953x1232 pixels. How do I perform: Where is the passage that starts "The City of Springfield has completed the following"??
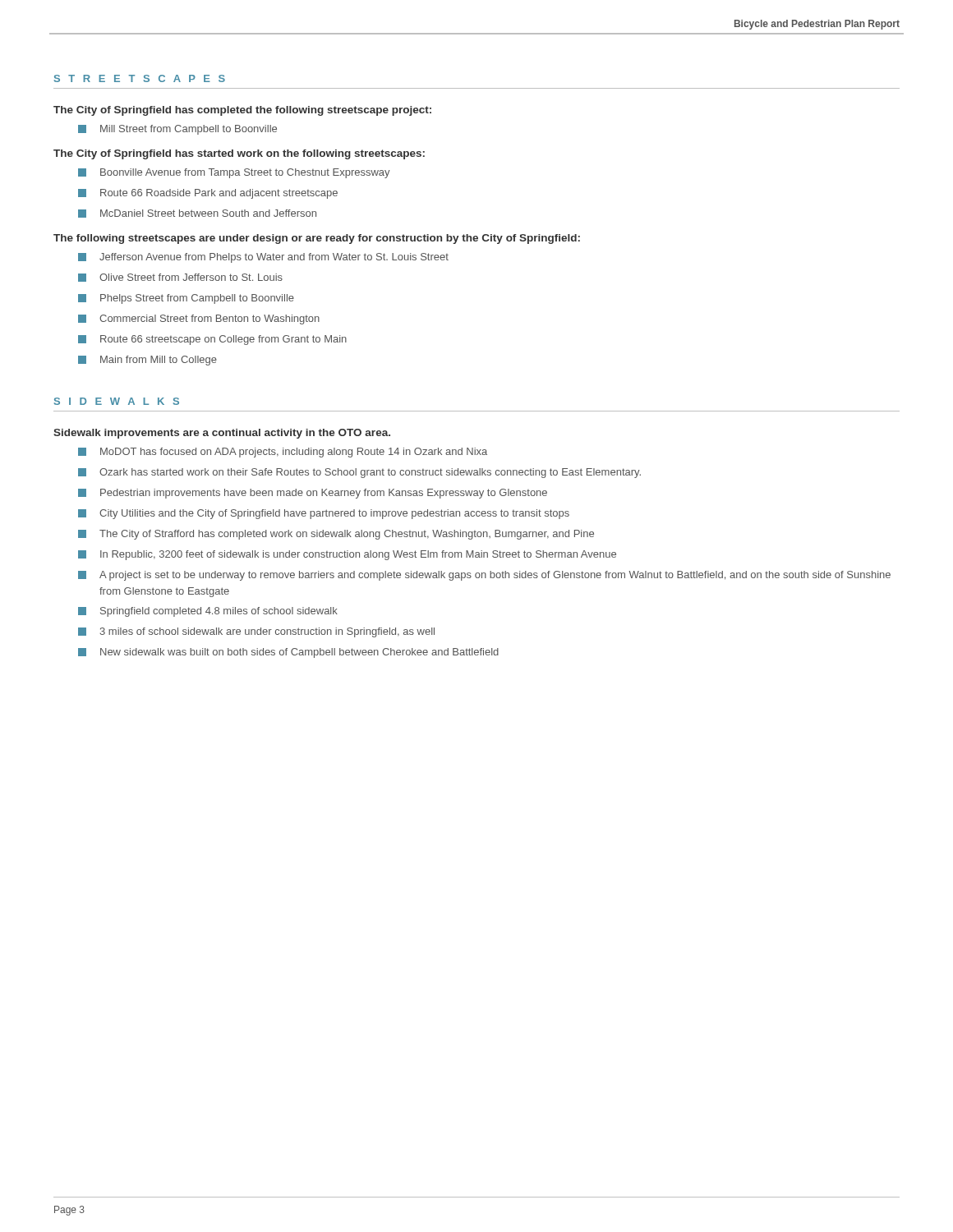(243, 110)
